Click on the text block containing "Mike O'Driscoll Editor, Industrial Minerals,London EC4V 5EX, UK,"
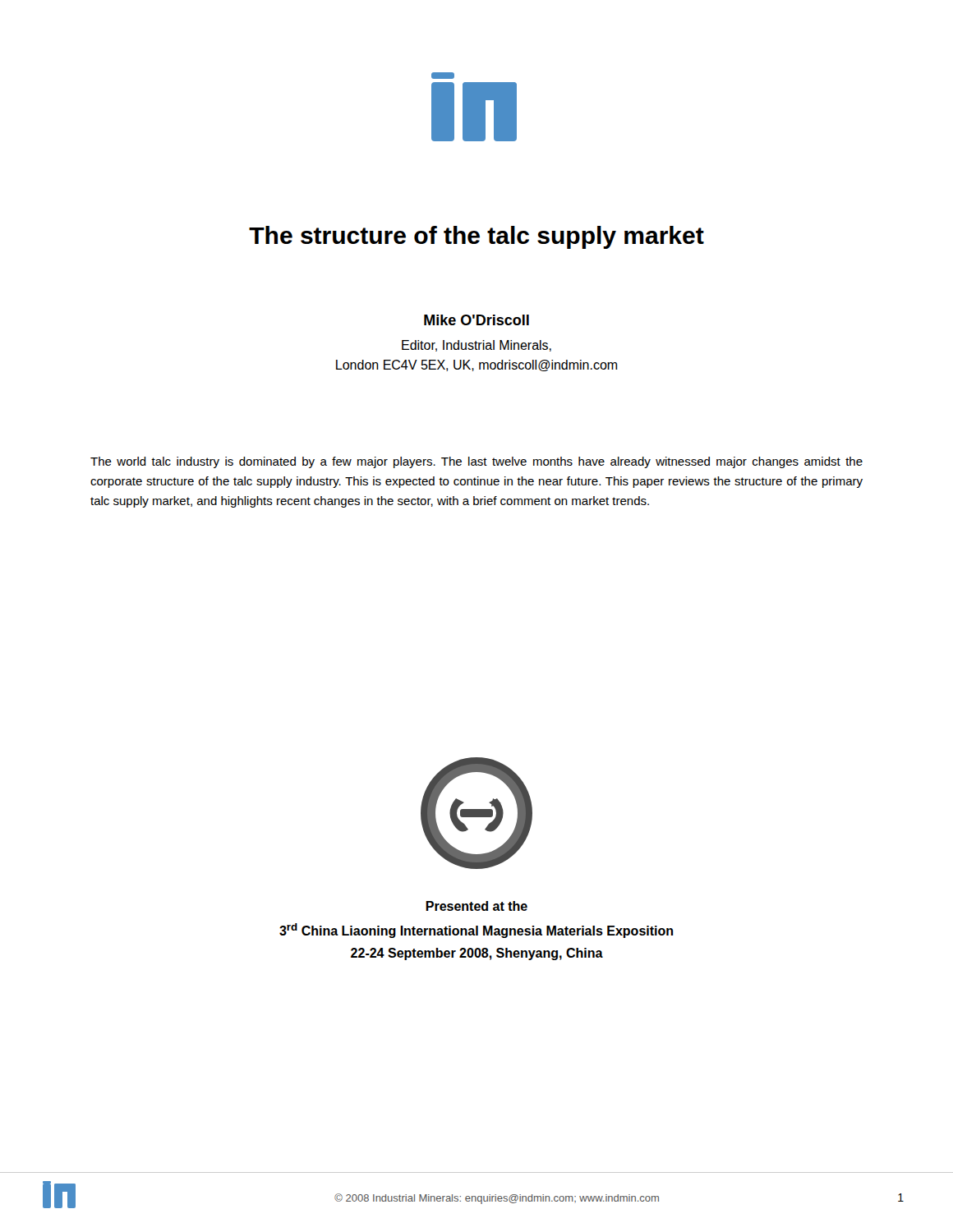The width and height of the screenshot is (953, 1232). coord(476,344)
